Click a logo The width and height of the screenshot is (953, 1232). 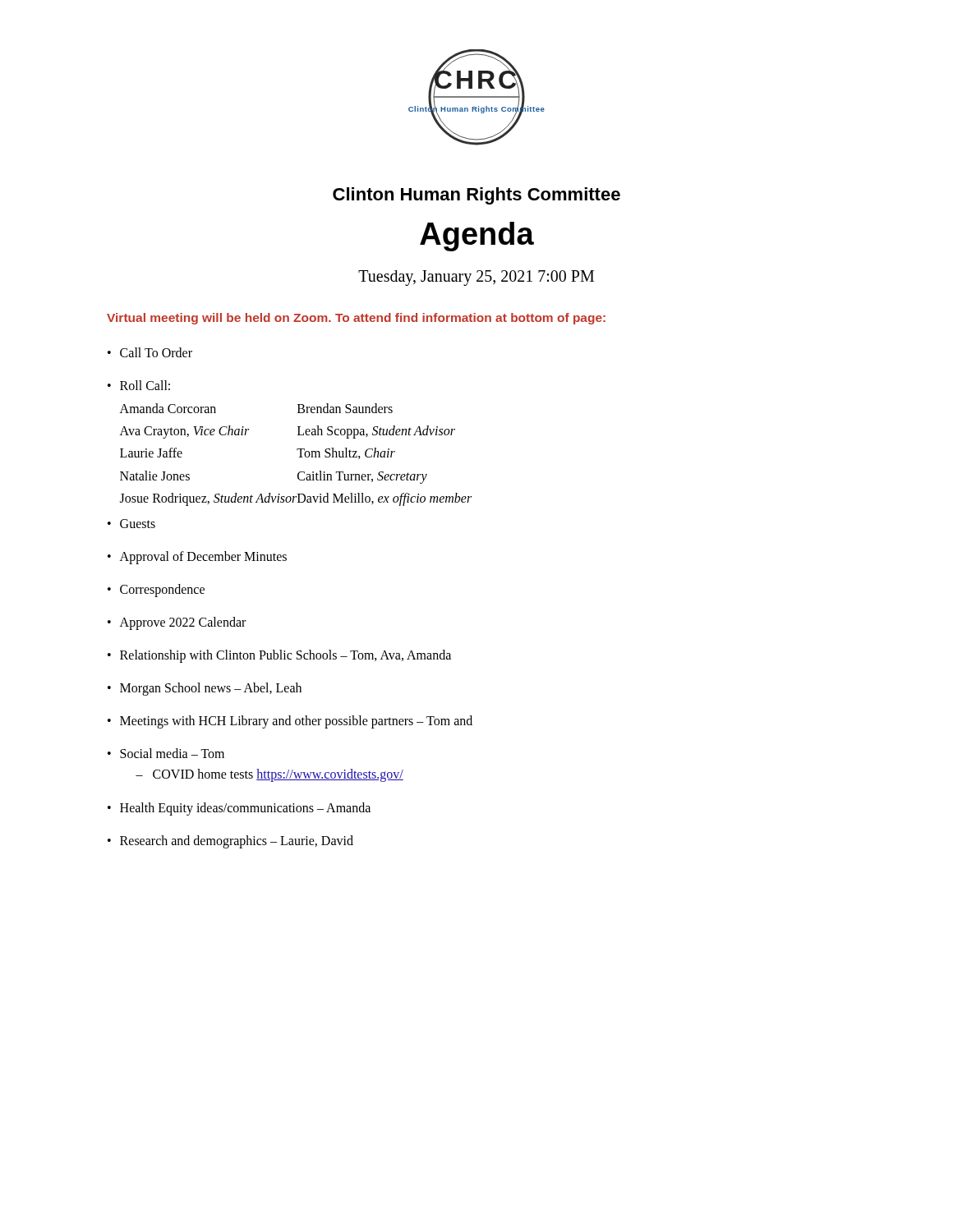476,104
